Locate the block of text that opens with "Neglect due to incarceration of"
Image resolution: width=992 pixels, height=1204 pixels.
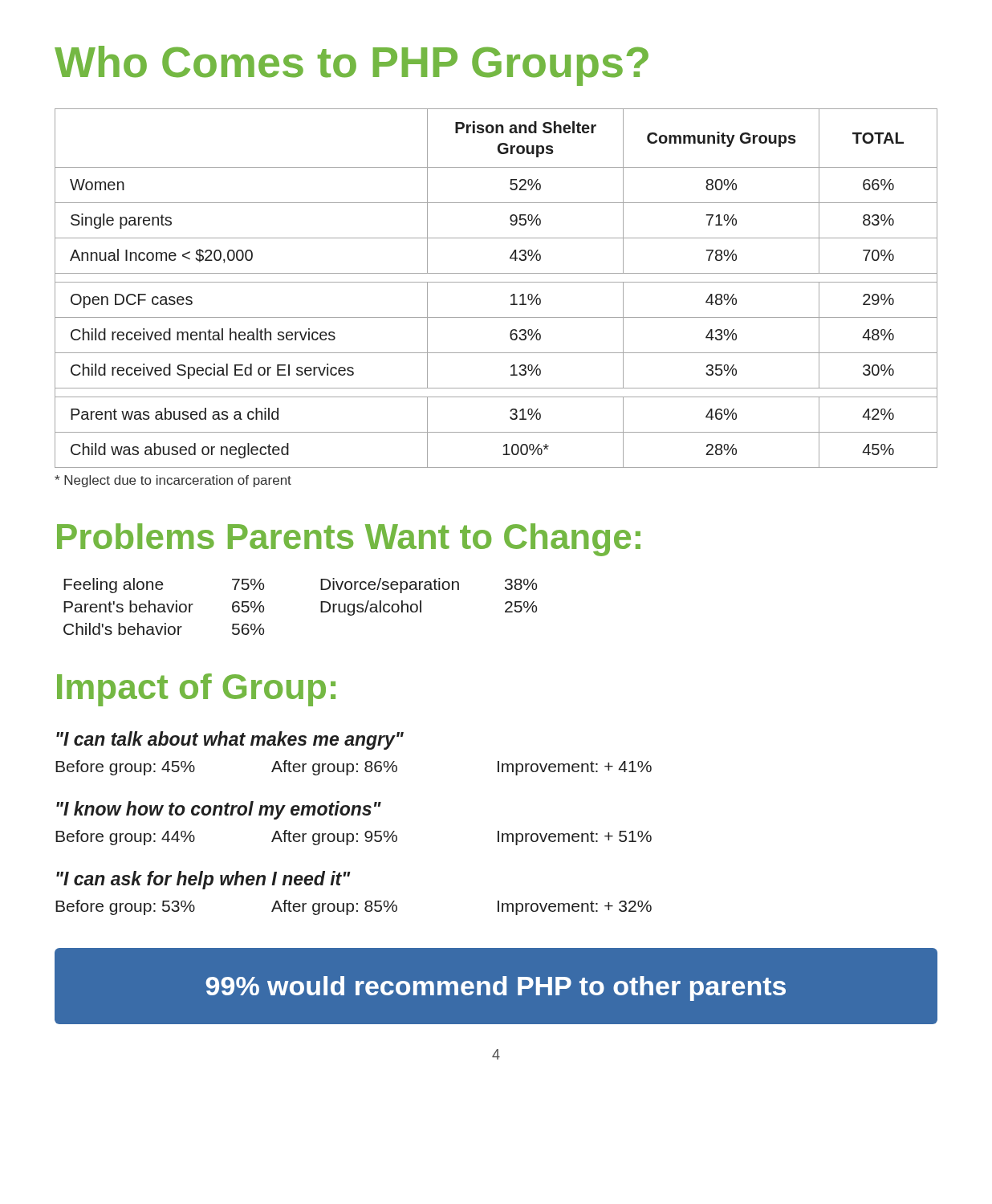point(173,481)
